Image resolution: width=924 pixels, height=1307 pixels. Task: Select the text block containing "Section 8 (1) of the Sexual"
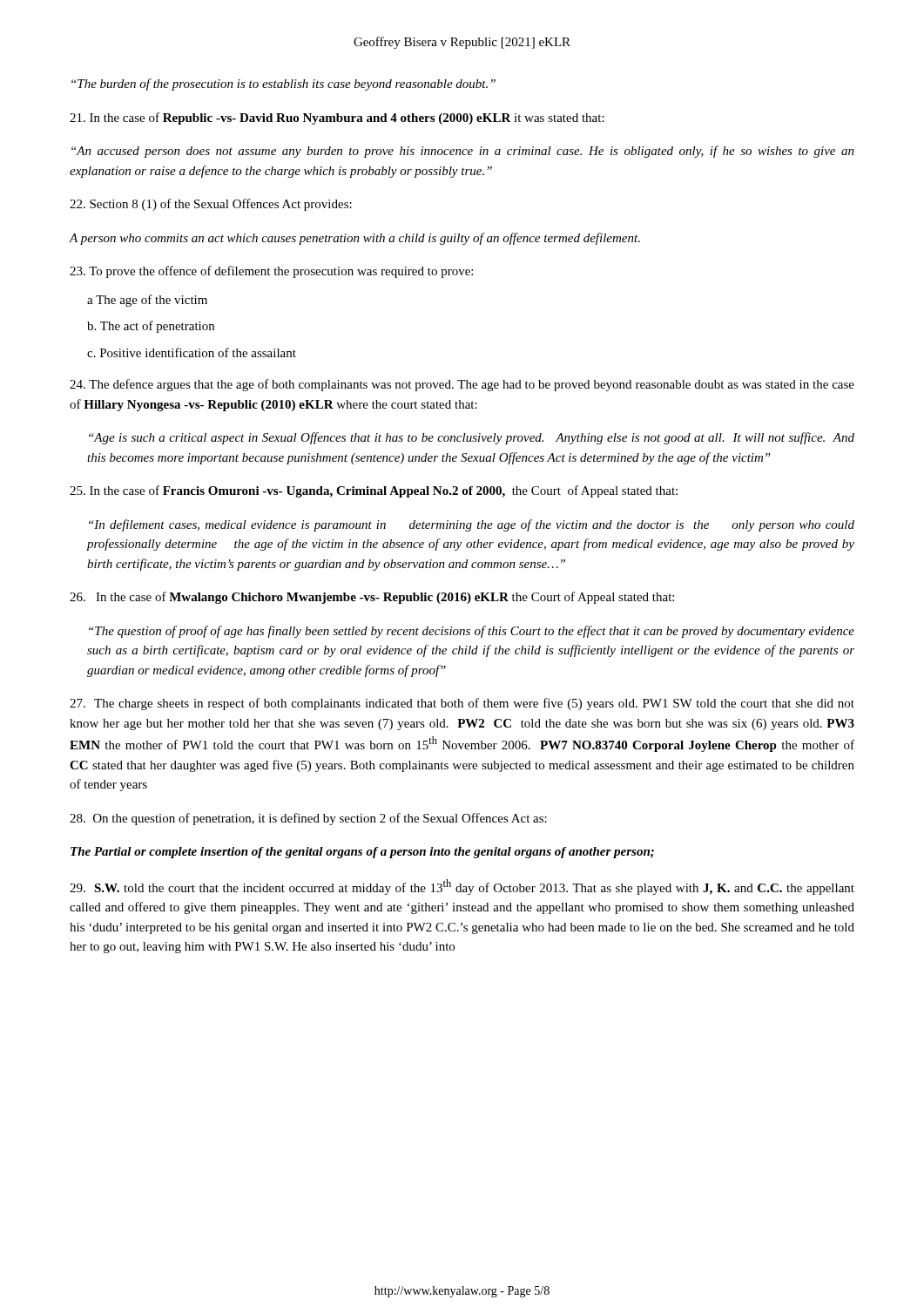click(x=211, y=204)
